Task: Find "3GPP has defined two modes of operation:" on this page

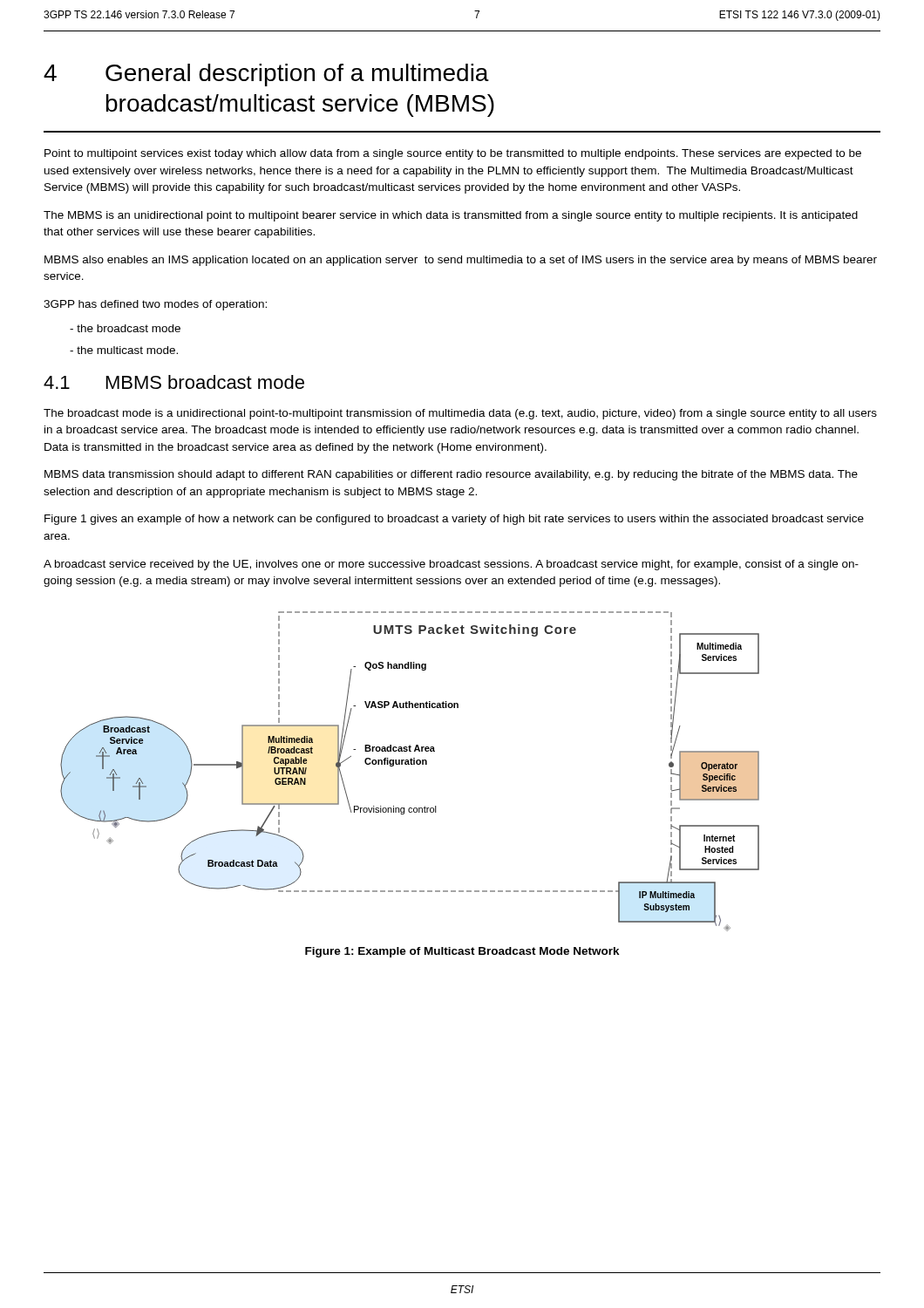Action: (155, 305)
